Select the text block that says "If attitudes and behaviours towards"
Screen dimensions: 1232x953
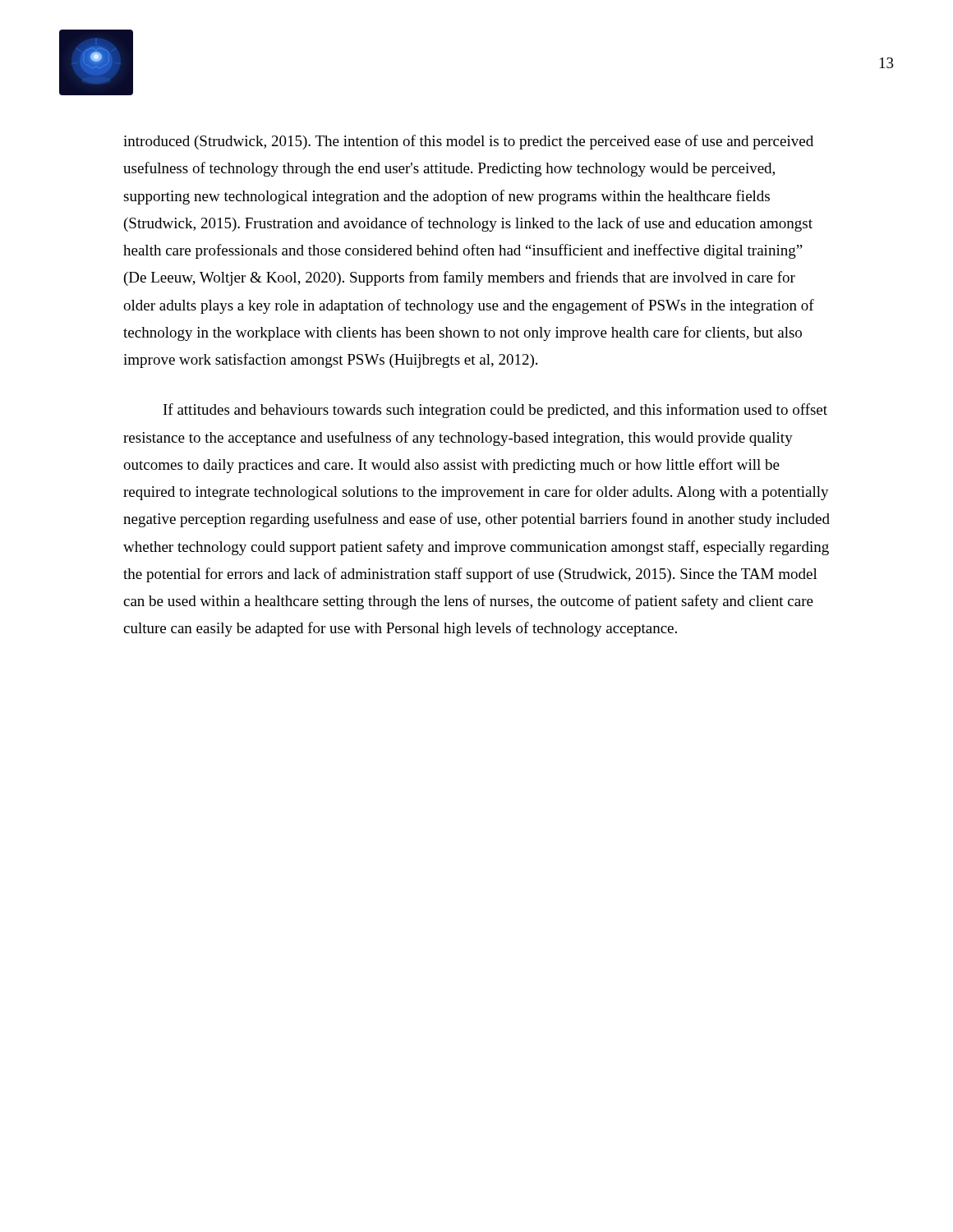(x=476, y=519)
